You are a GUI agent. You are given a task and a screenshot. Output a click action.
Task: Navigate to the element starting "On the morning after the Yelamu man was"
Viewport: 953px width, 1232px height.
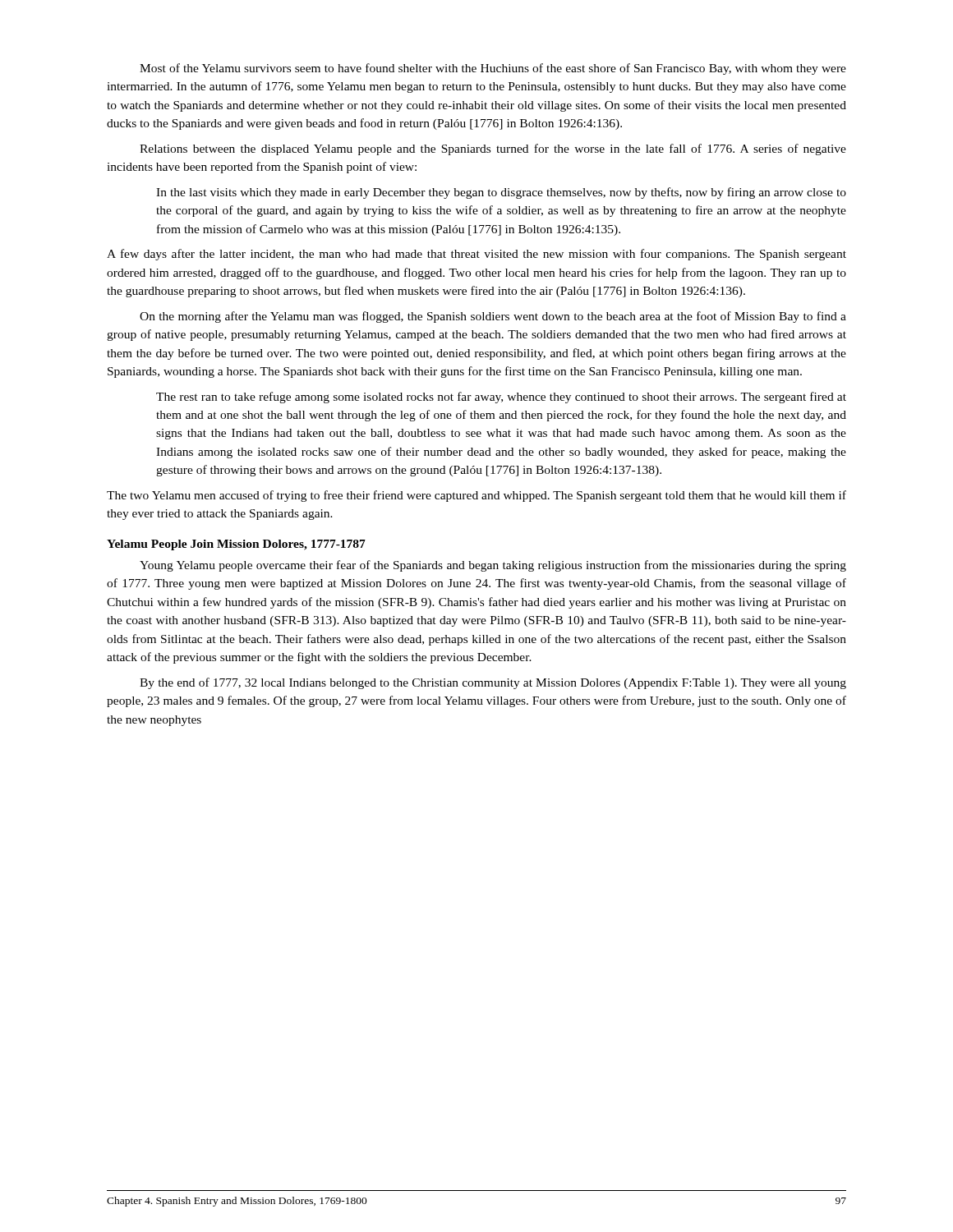pos(476,344)
